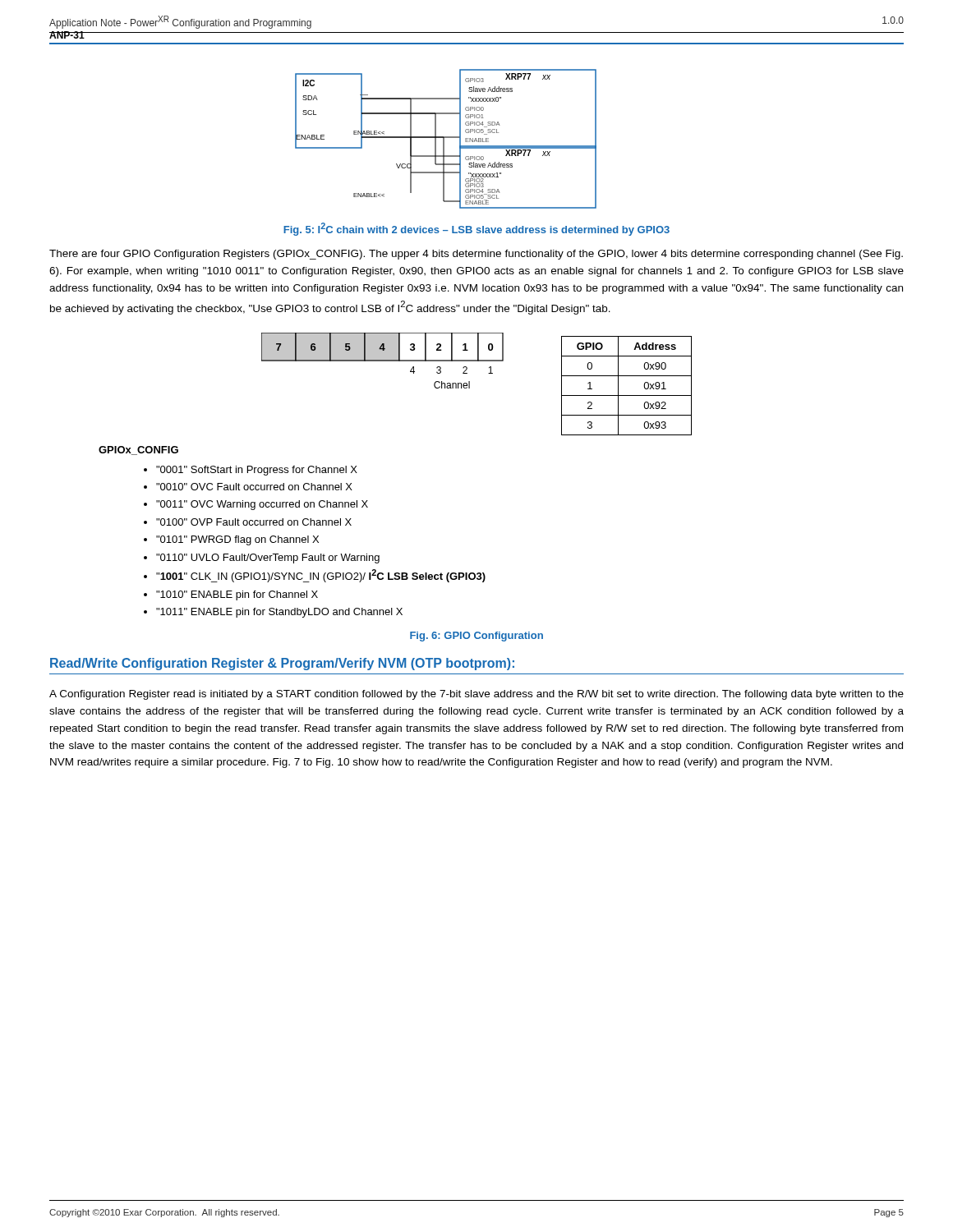Image resolution: width=953 pixels, height=1232 pixels.
Task: Where does it say ""0101" PWRGD flag on Channel X"?
Action: 238,539
